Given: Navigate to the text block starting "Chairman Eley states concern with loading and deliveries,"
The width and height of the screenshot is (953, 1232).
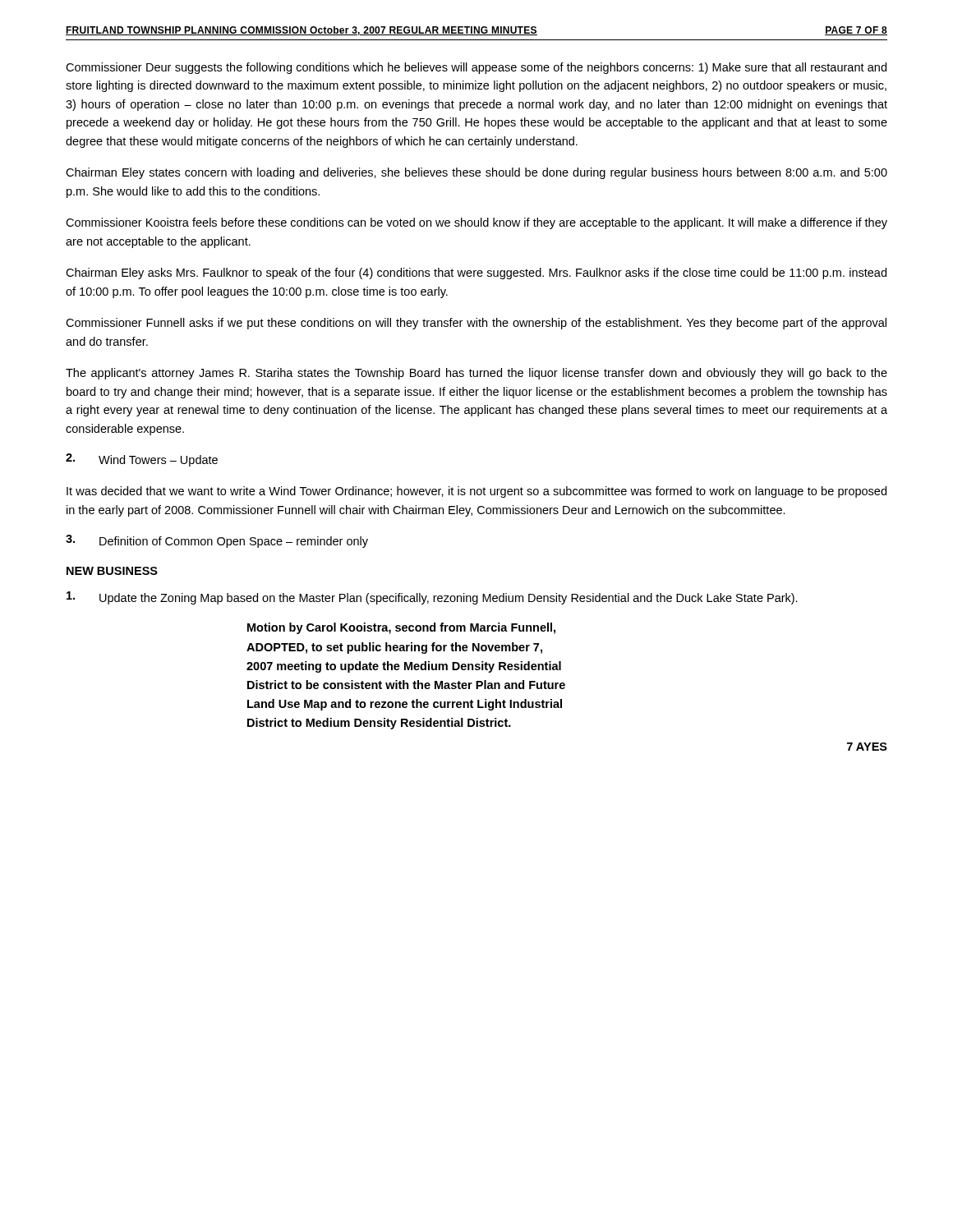Looking at the screenshot, I should click(x=476, y=182).
